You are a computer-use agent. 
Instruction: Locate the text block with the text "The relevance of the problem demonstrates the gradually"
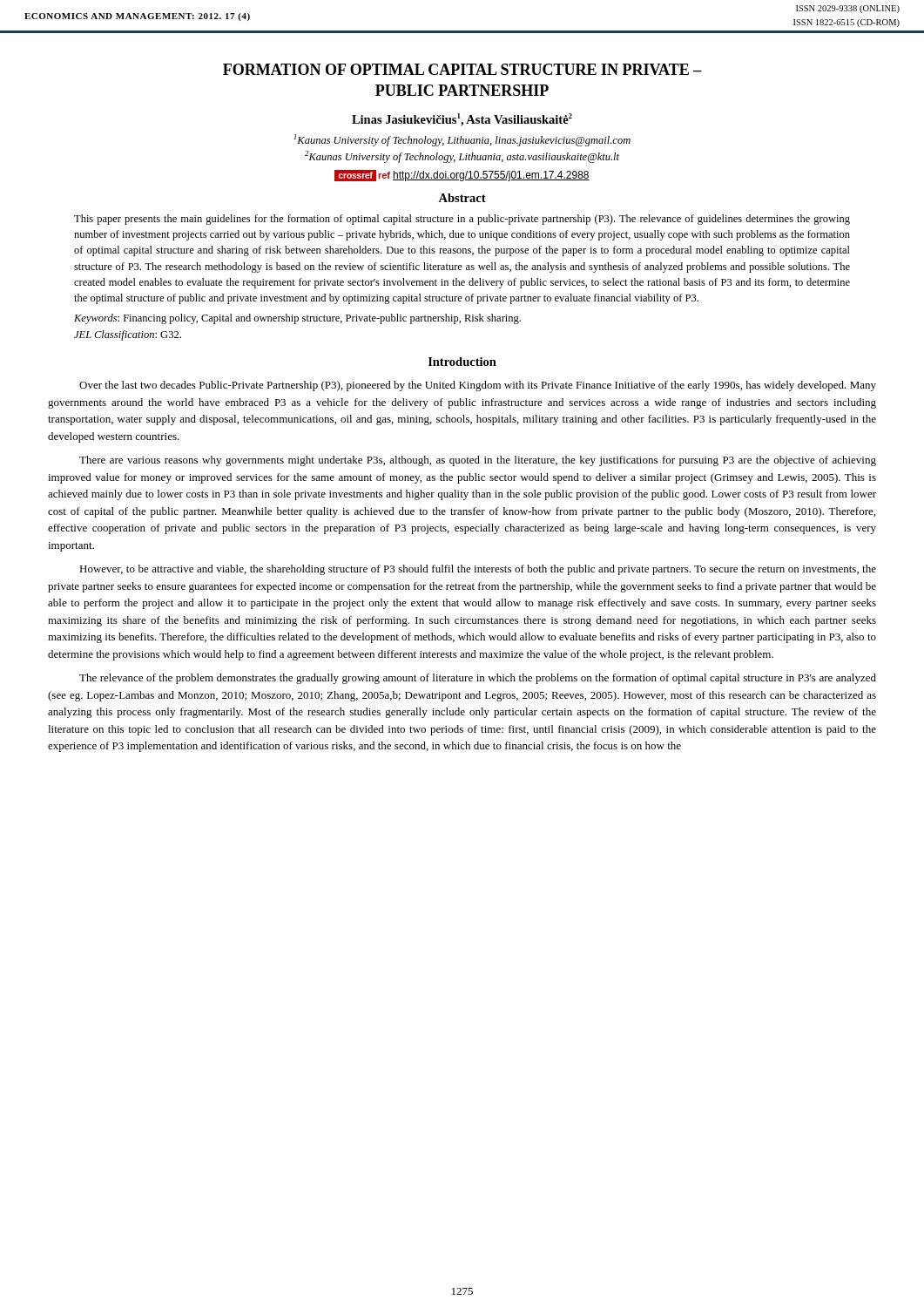tap(462, 712)
